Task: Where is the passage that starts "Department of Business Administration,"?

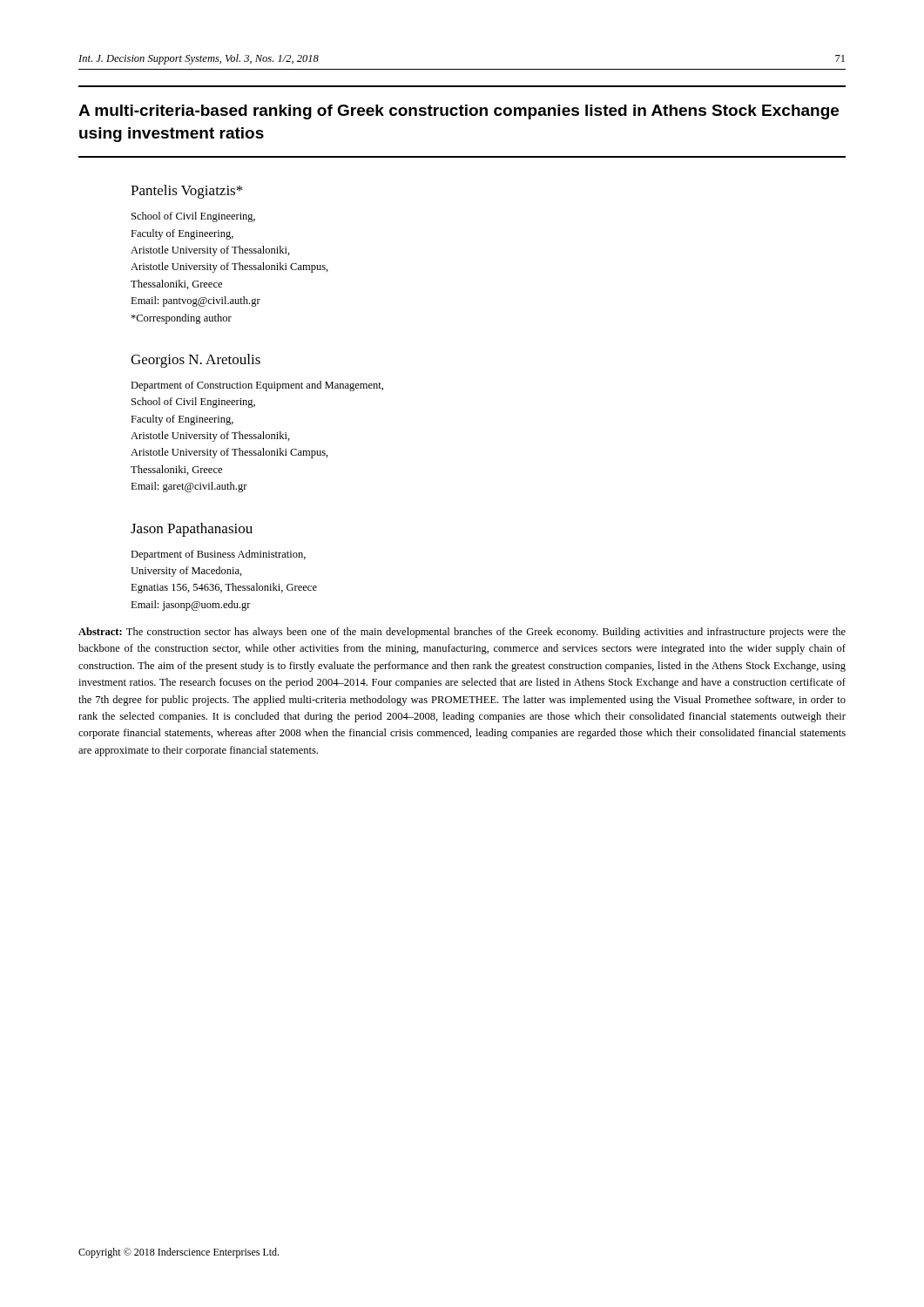Action: point(218,555)
